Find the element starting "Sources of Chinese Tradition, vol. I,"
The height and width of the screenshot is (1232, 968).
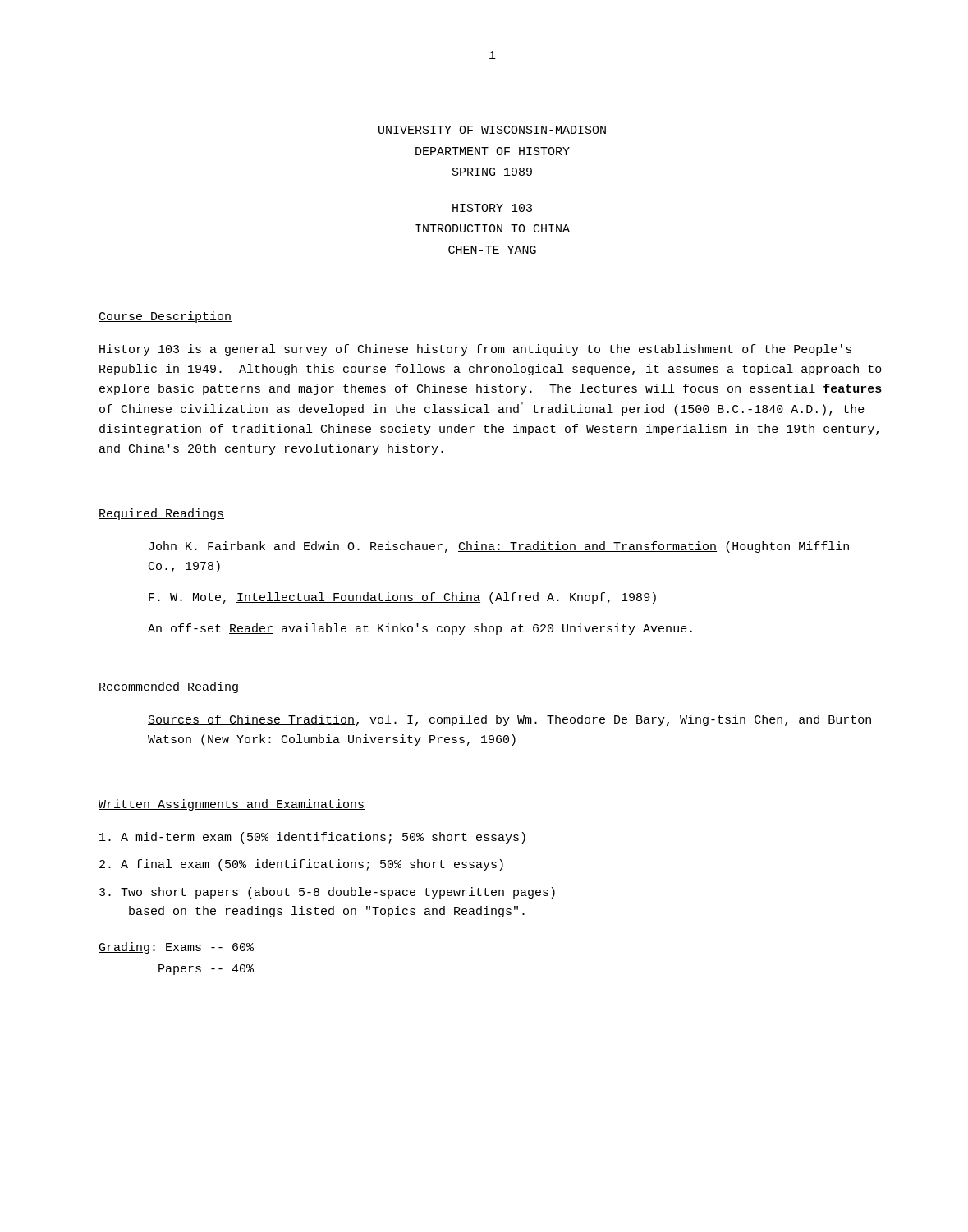click(x=510, y=731)
